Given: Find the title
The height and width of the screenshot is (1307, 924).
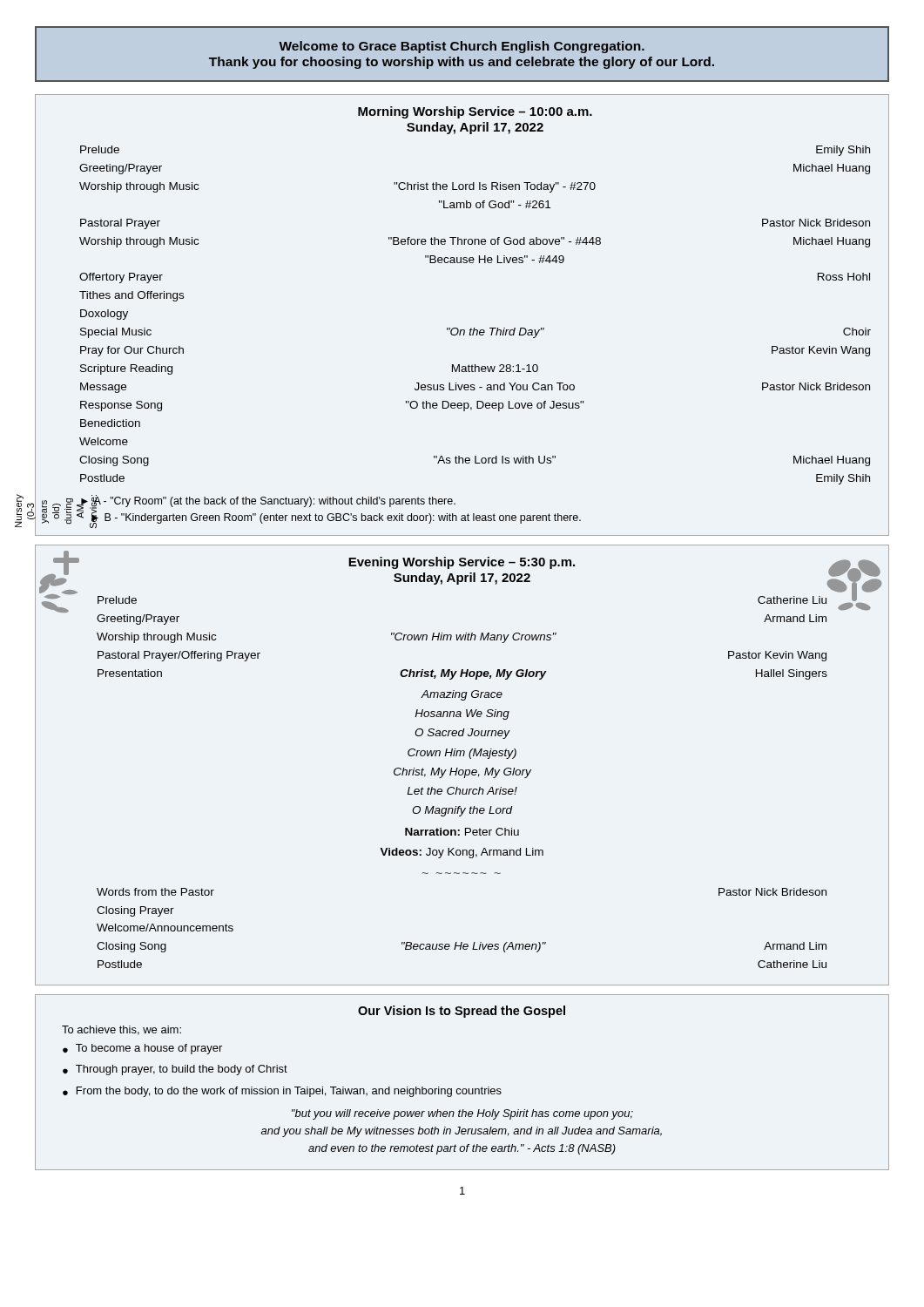Looking at the screenshot, I should coord(462,54).
